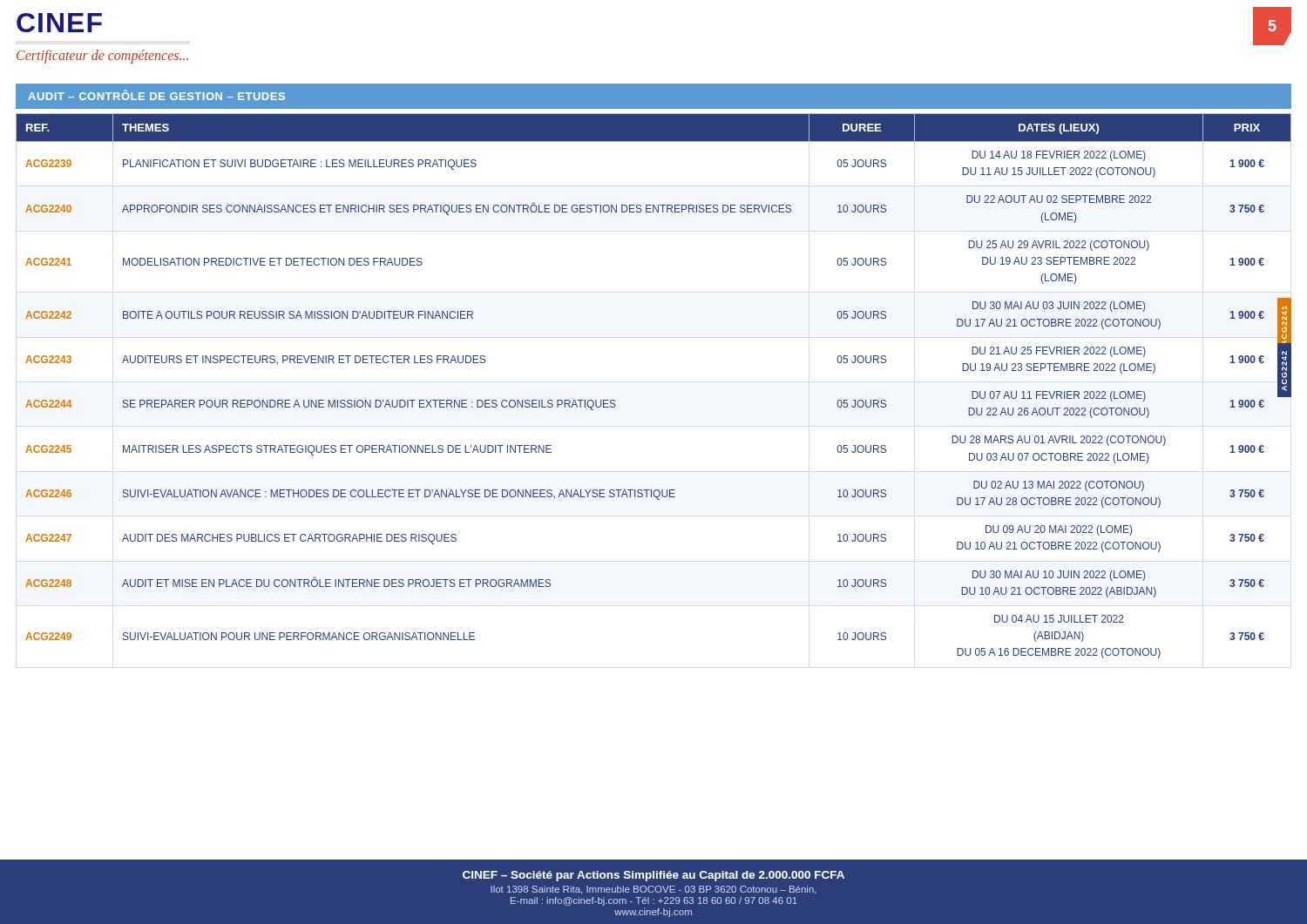Find the table that mentions "05 JOURS"
Image resolution: width=1307 pixels, height=924 pixels.
click(x=654, y=485)
